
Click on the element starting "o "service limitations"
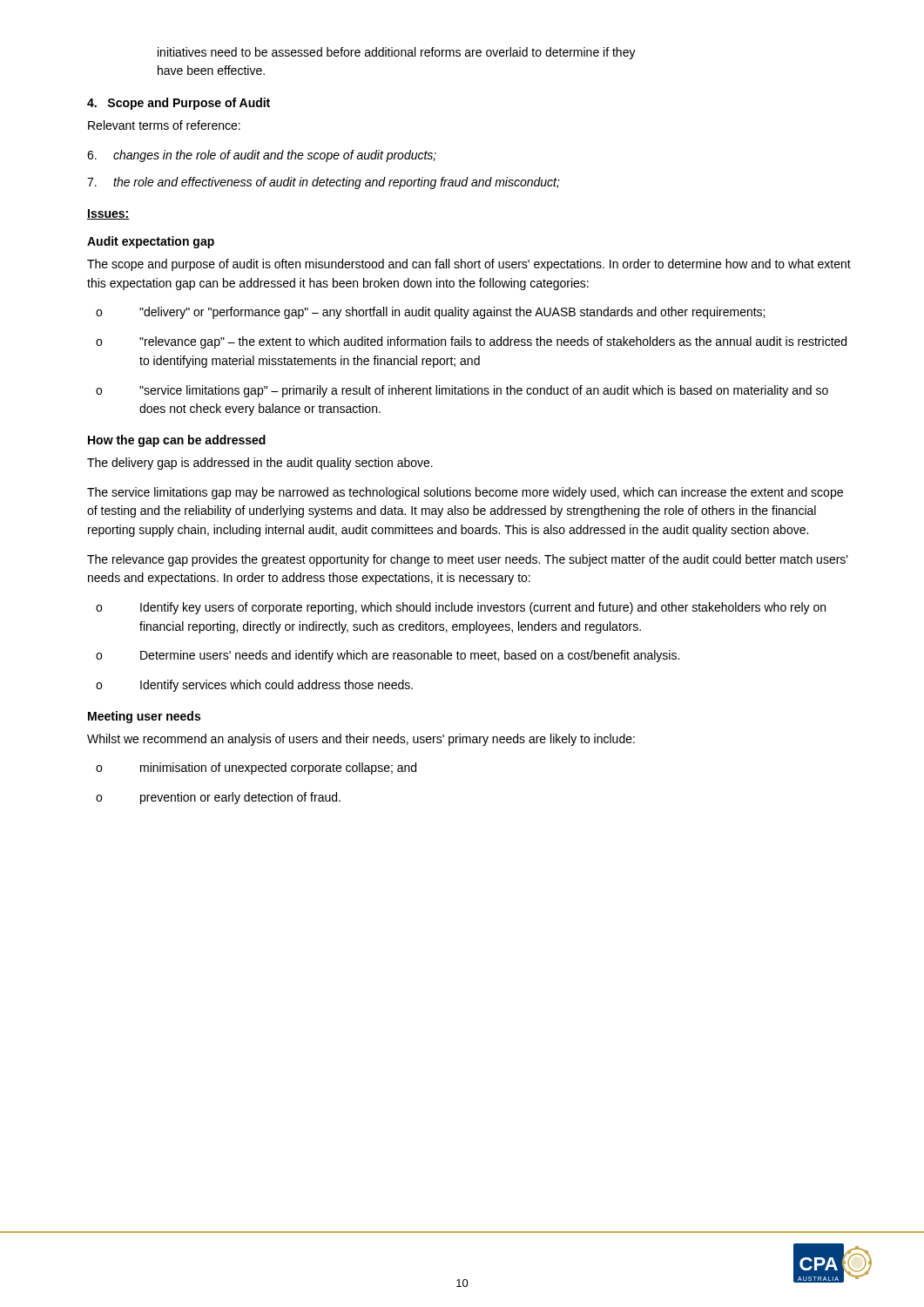[471, 400]
